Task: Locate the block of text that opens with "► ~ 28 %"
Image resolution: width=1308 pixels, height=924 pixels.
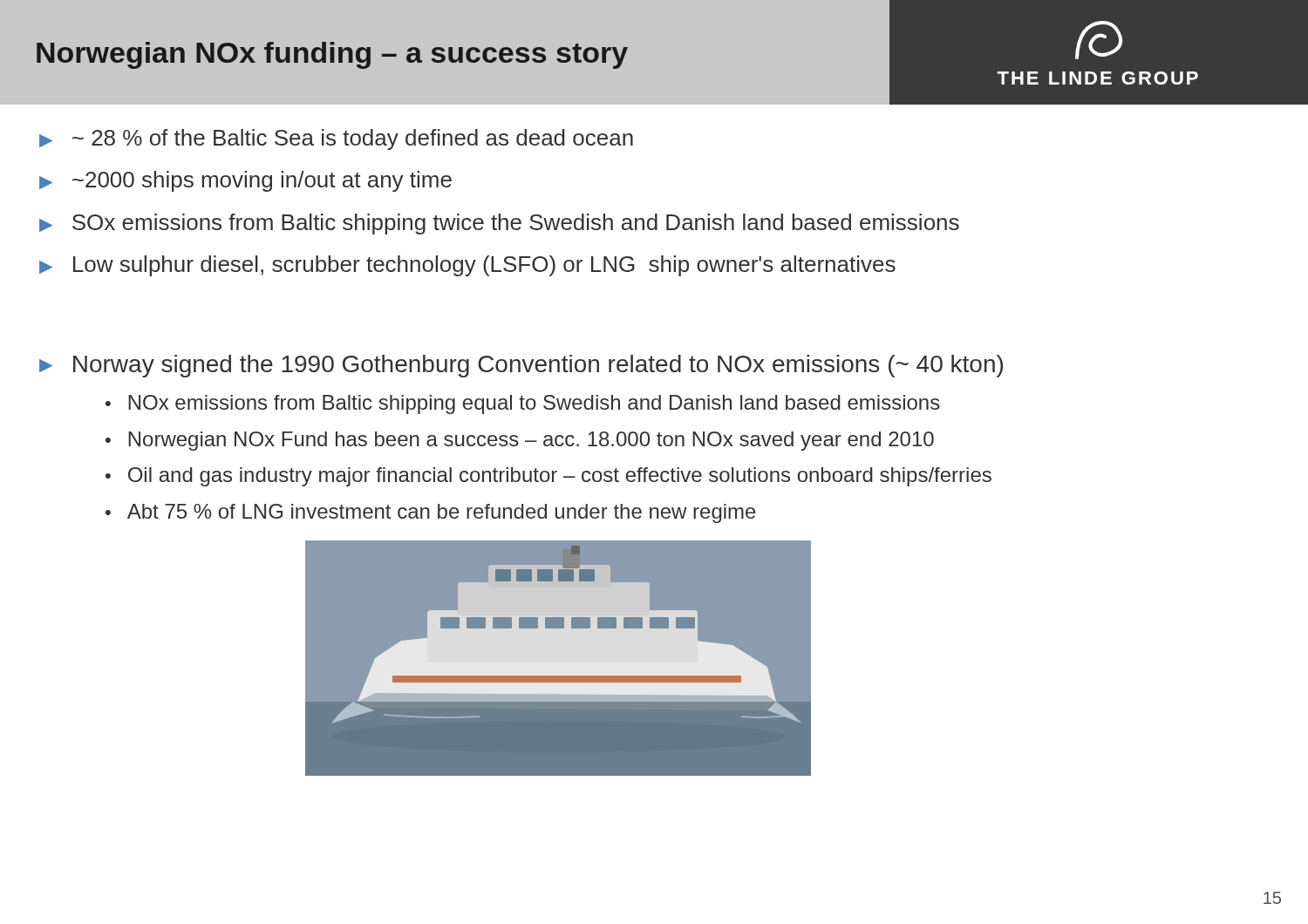Action: point(335,139)
